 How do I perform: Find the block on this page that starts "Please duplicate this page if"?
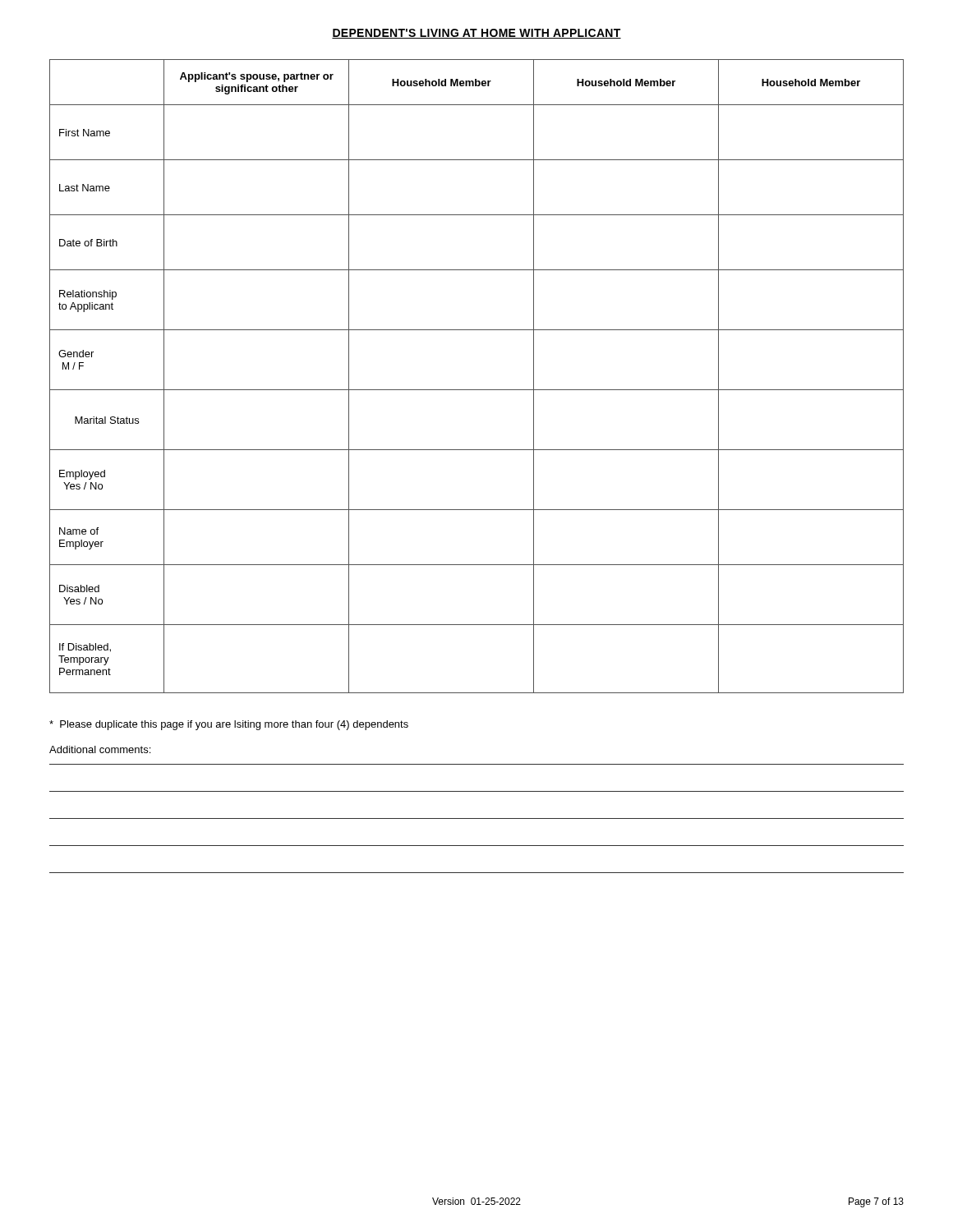tap(229, 724)
